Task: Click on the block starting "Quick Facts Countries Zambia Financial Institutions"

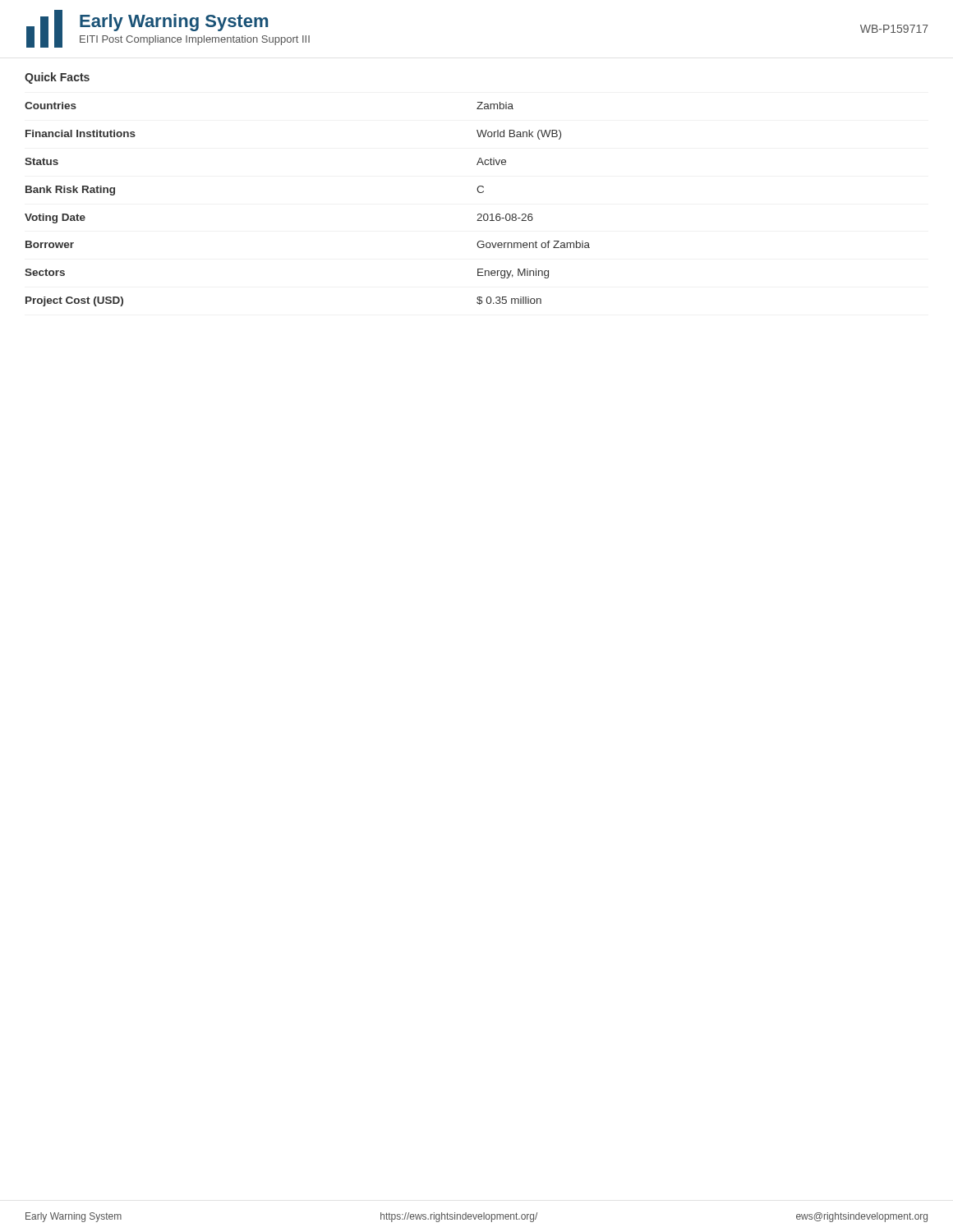Action: point(476,193)
